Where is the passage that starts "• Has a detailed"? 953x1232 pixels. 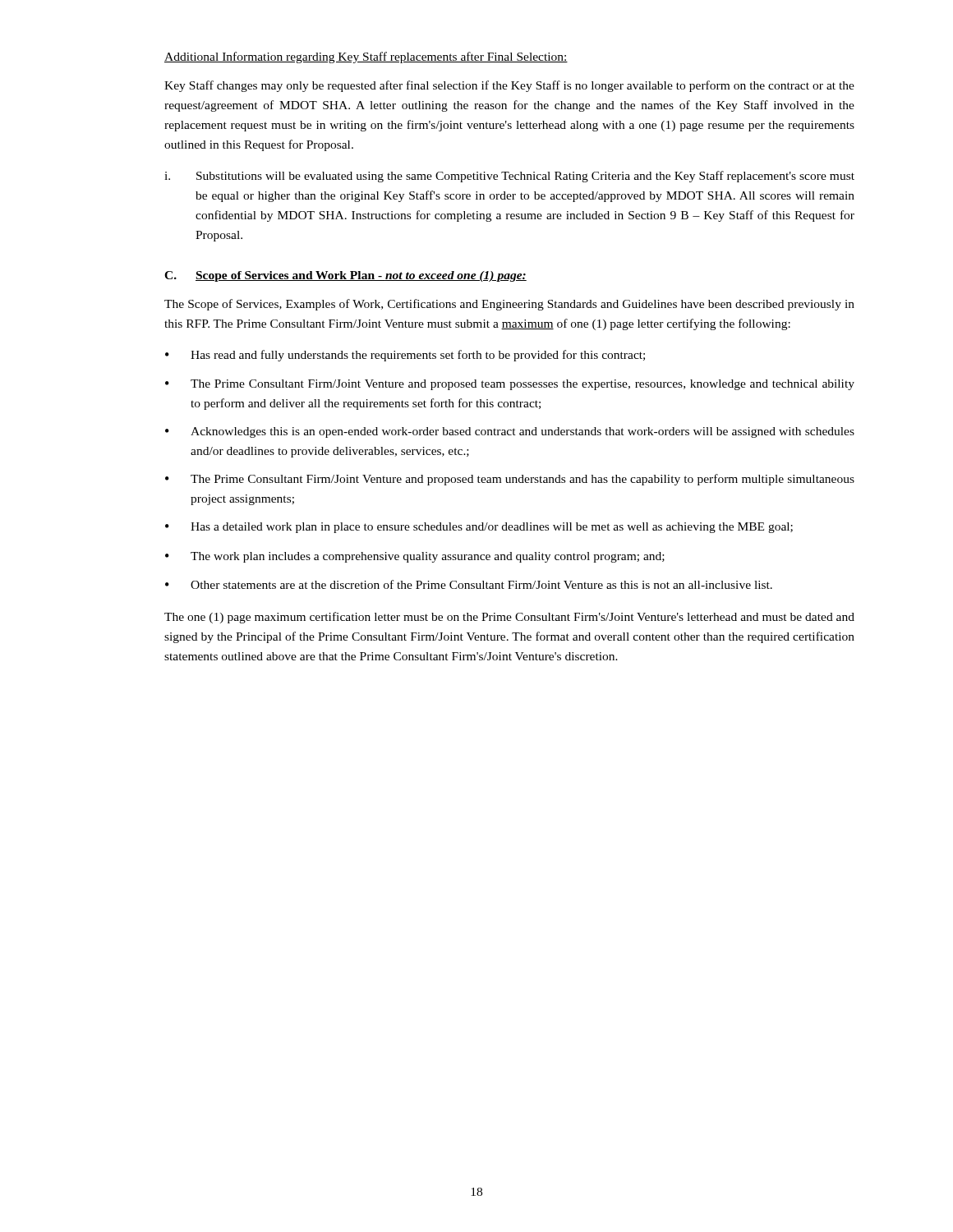coord(509,527)
